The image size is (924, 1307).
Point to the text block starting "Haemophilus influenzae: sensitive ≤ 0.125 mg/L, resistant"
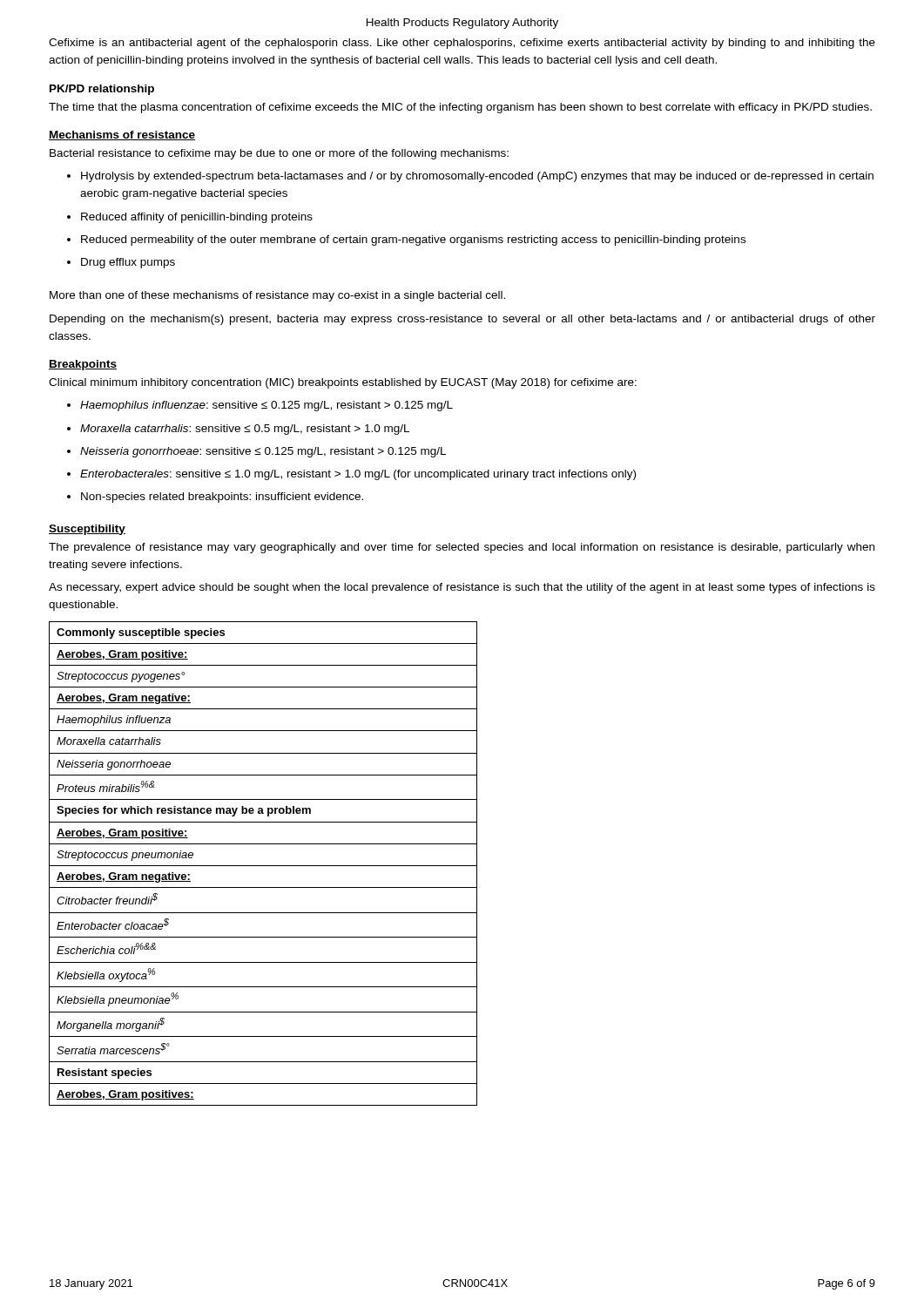coord(462,405)
